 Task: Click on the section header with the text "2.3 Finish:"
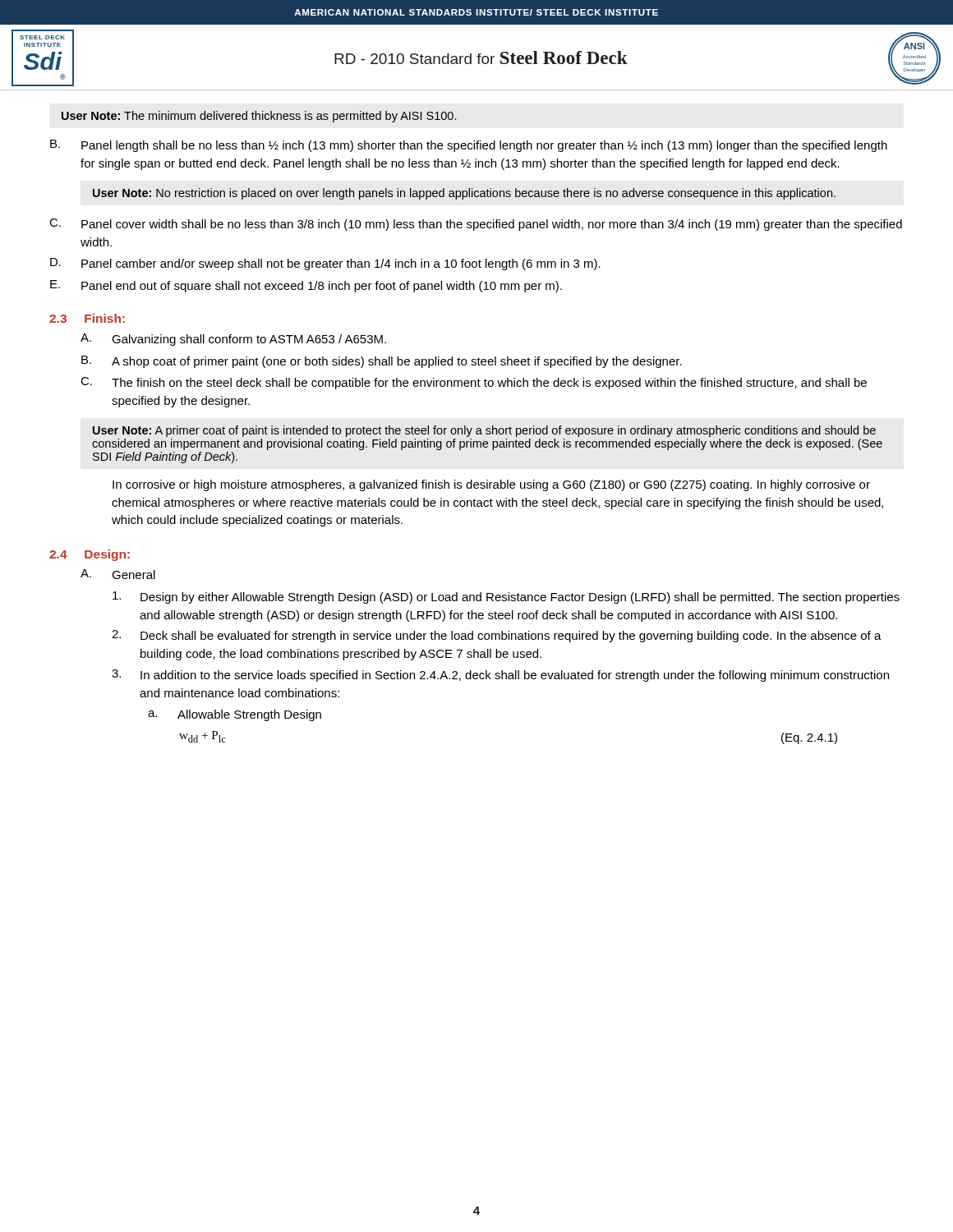coord(88,318)
